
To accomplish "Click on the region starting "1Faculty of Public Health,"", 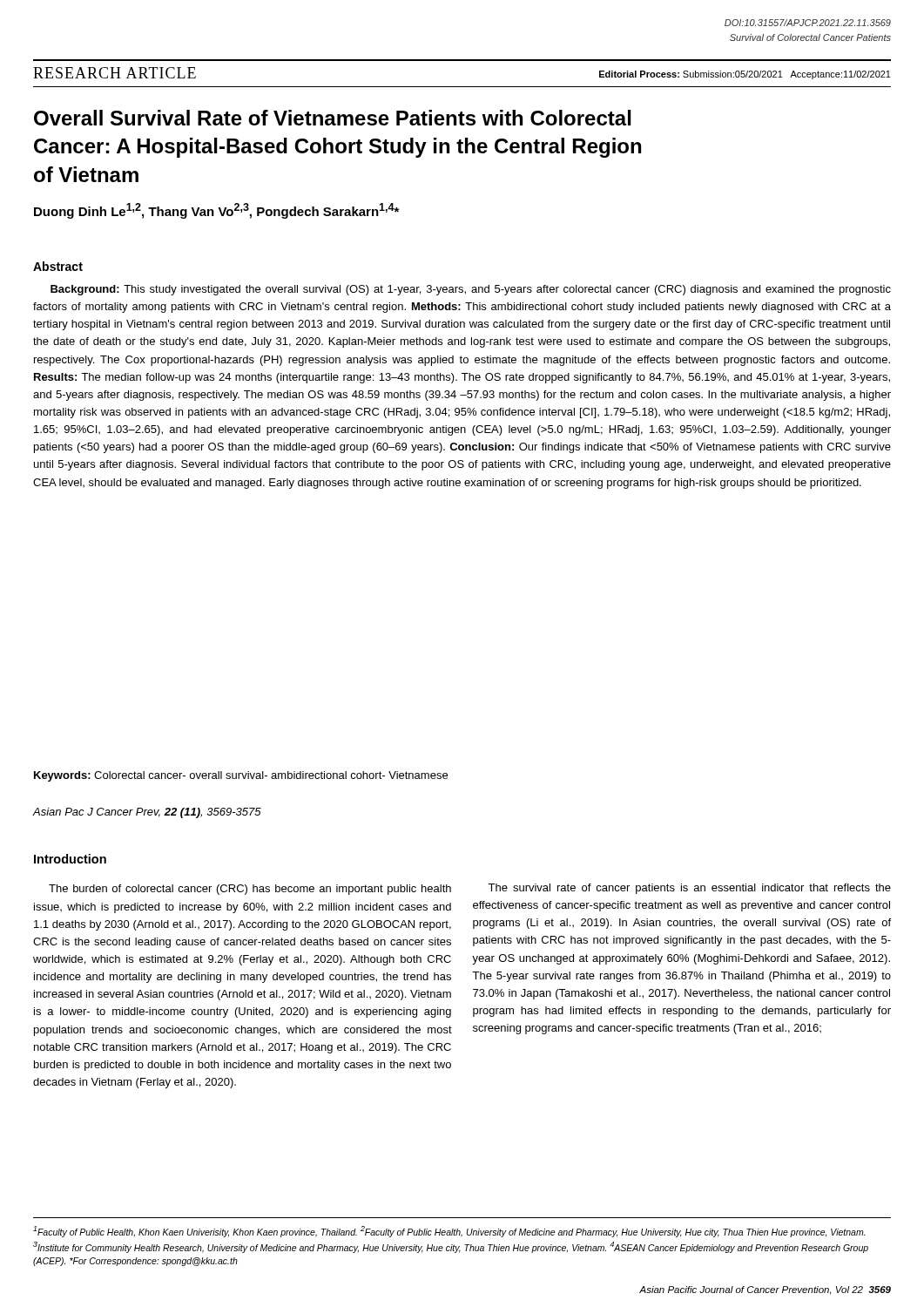I will point(451,1245).
